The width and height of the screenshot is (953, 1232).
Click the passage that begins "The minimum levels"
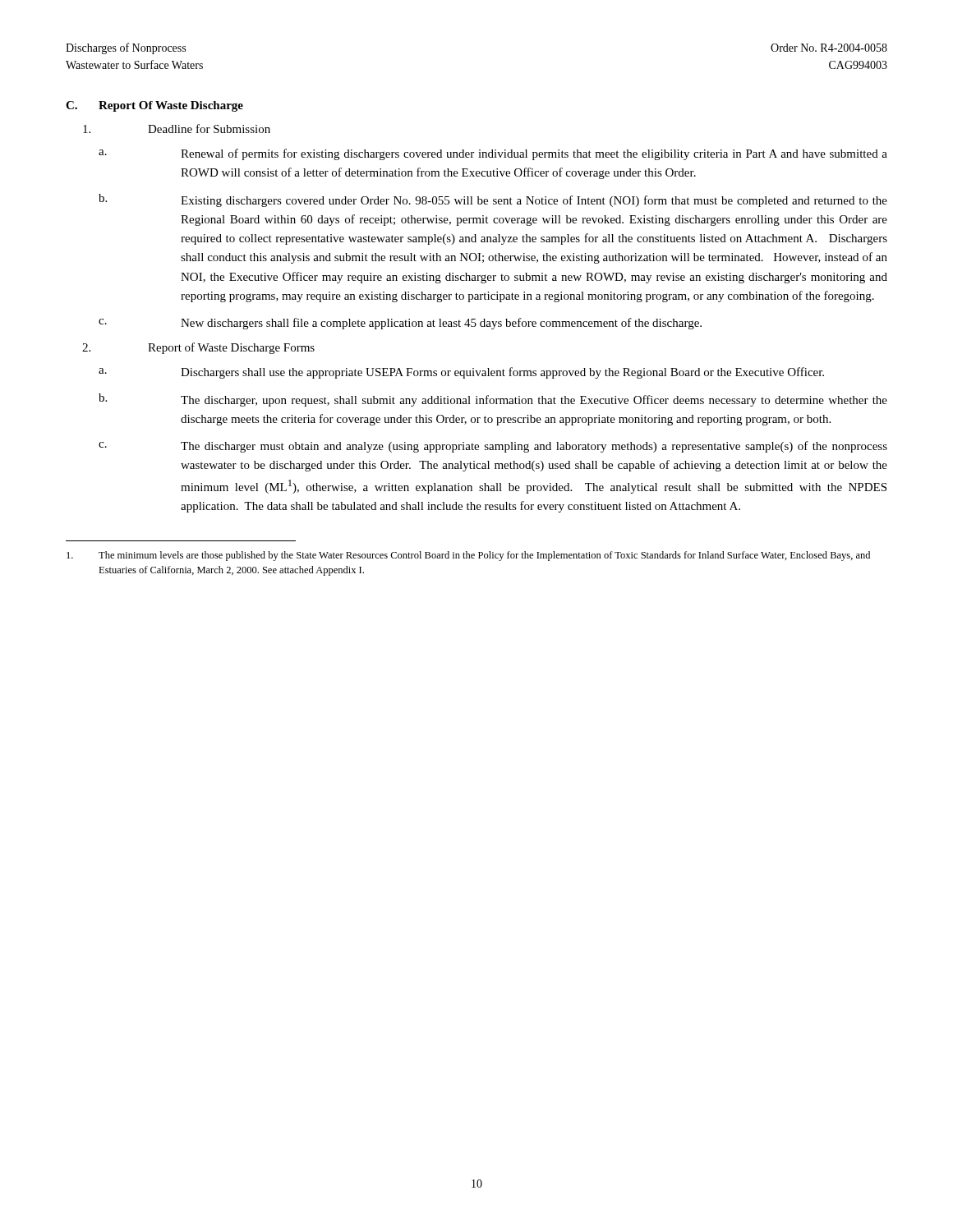[476, 563]
